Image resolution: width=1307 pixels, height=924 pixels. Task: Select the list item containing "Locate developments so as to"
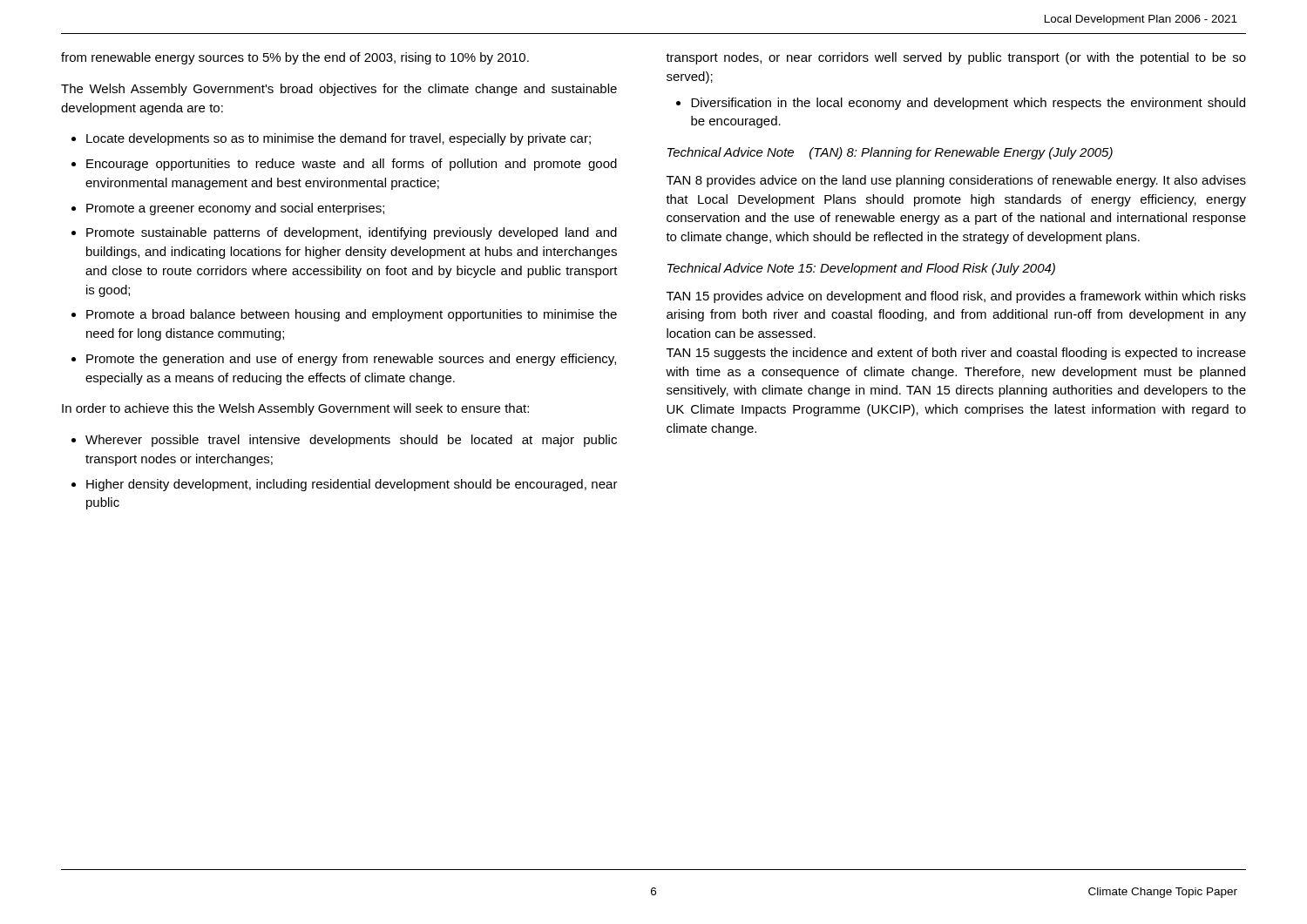point(339,138)
